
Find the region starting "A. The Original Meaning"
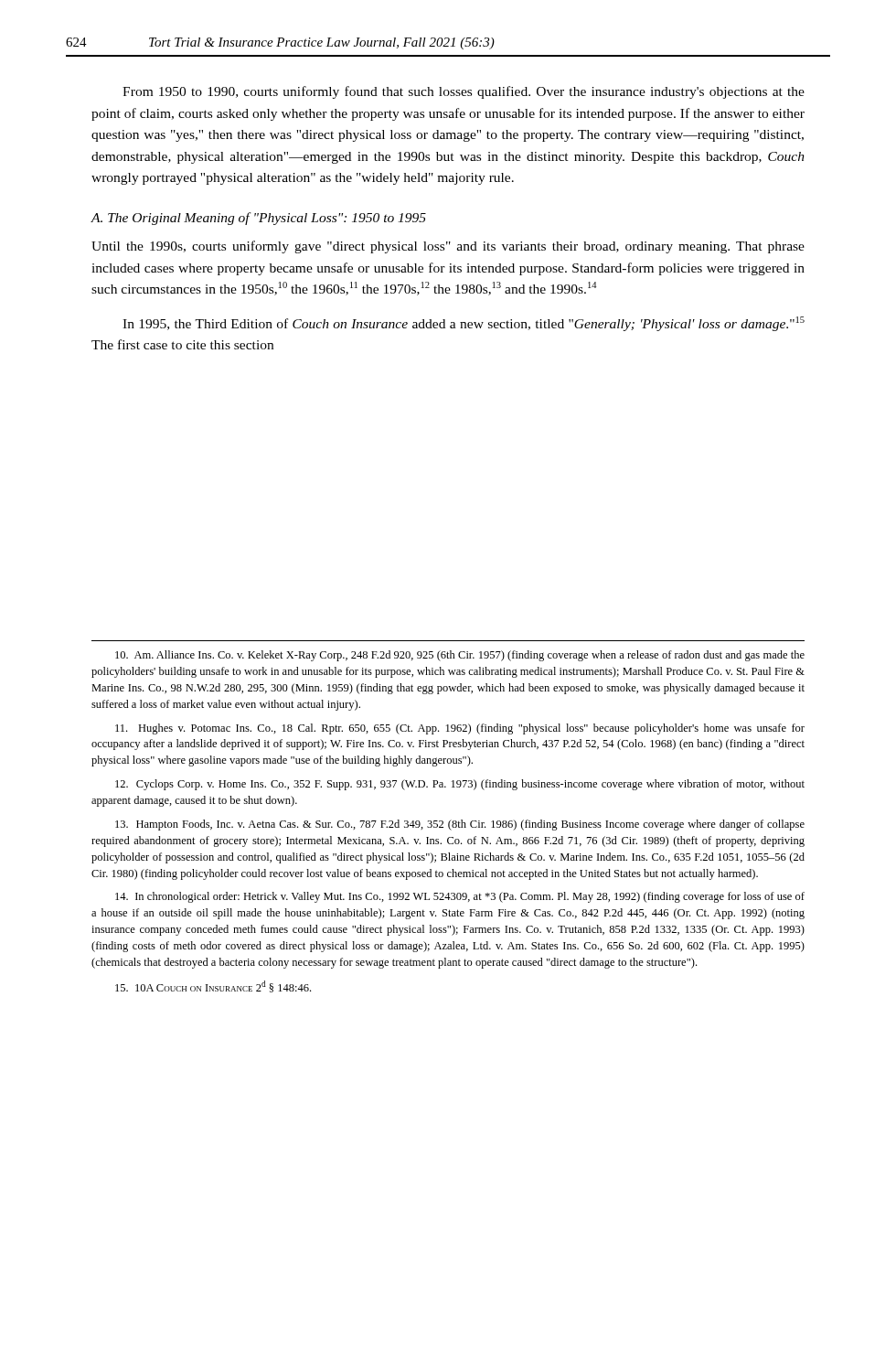coord(258,219)
